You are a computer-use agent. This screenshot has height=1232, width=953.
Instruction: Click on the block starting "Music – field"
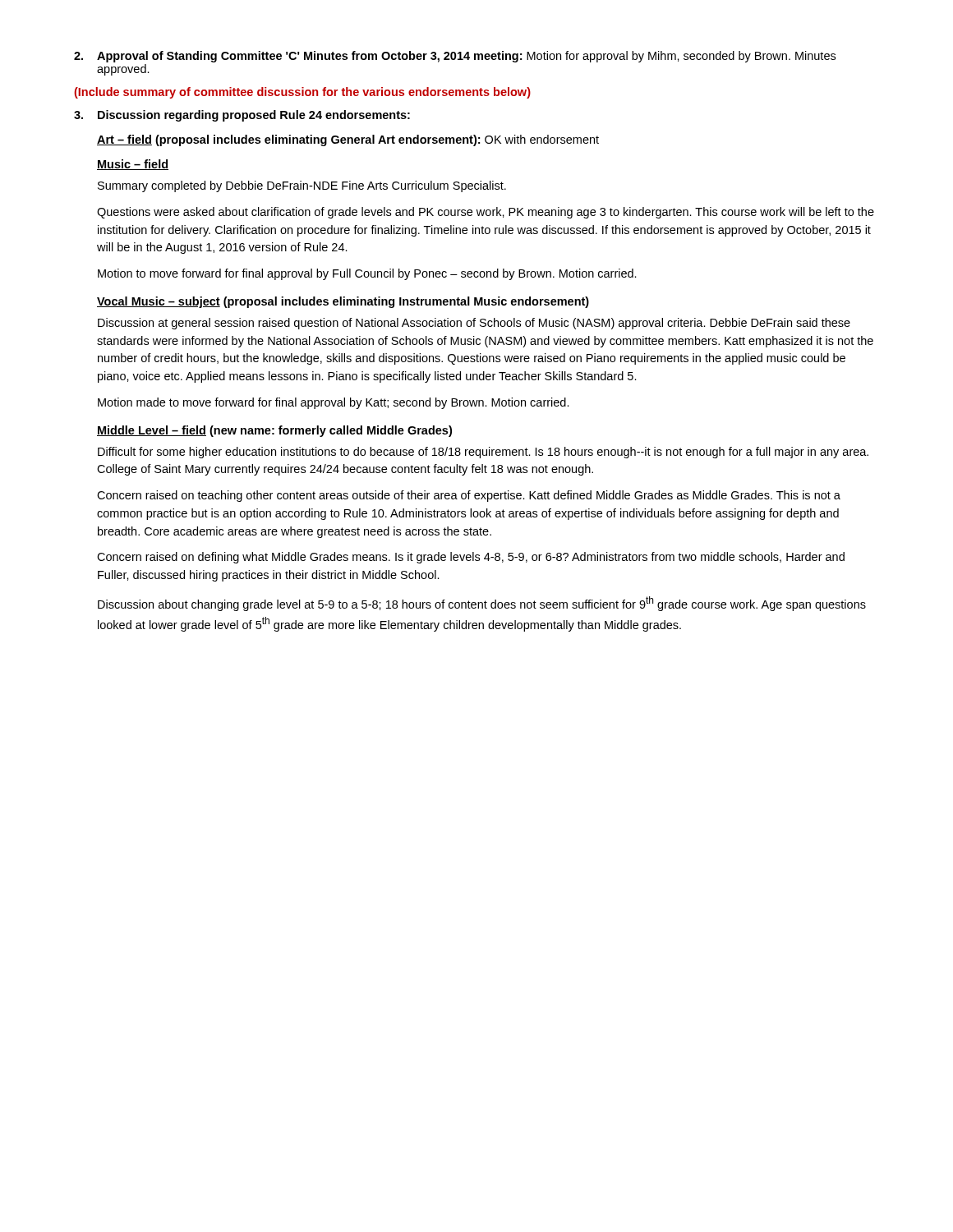[x=133, y=164]
